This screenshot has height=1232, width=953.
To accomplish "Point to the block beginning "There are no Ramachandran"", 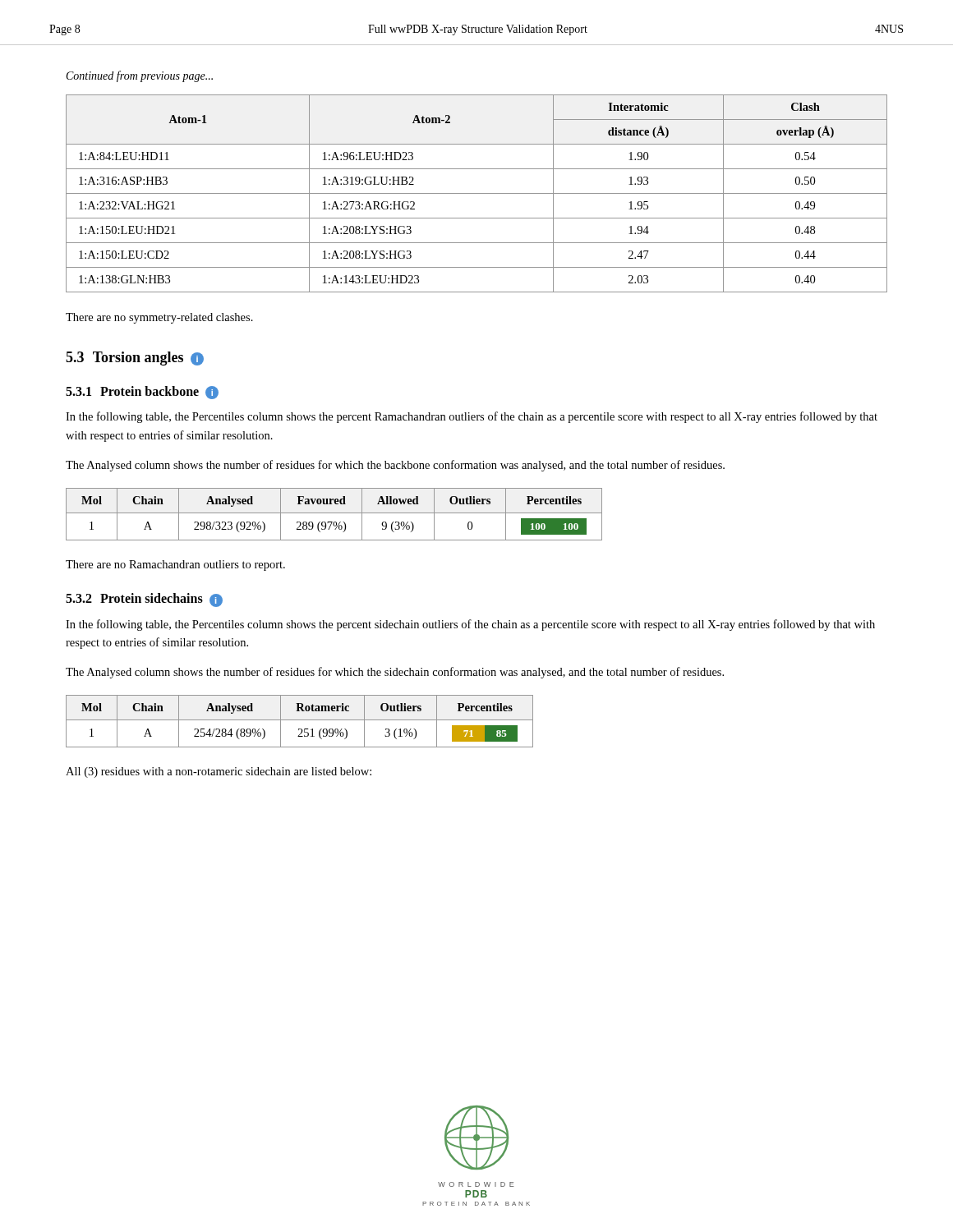I will click(176, 564).
